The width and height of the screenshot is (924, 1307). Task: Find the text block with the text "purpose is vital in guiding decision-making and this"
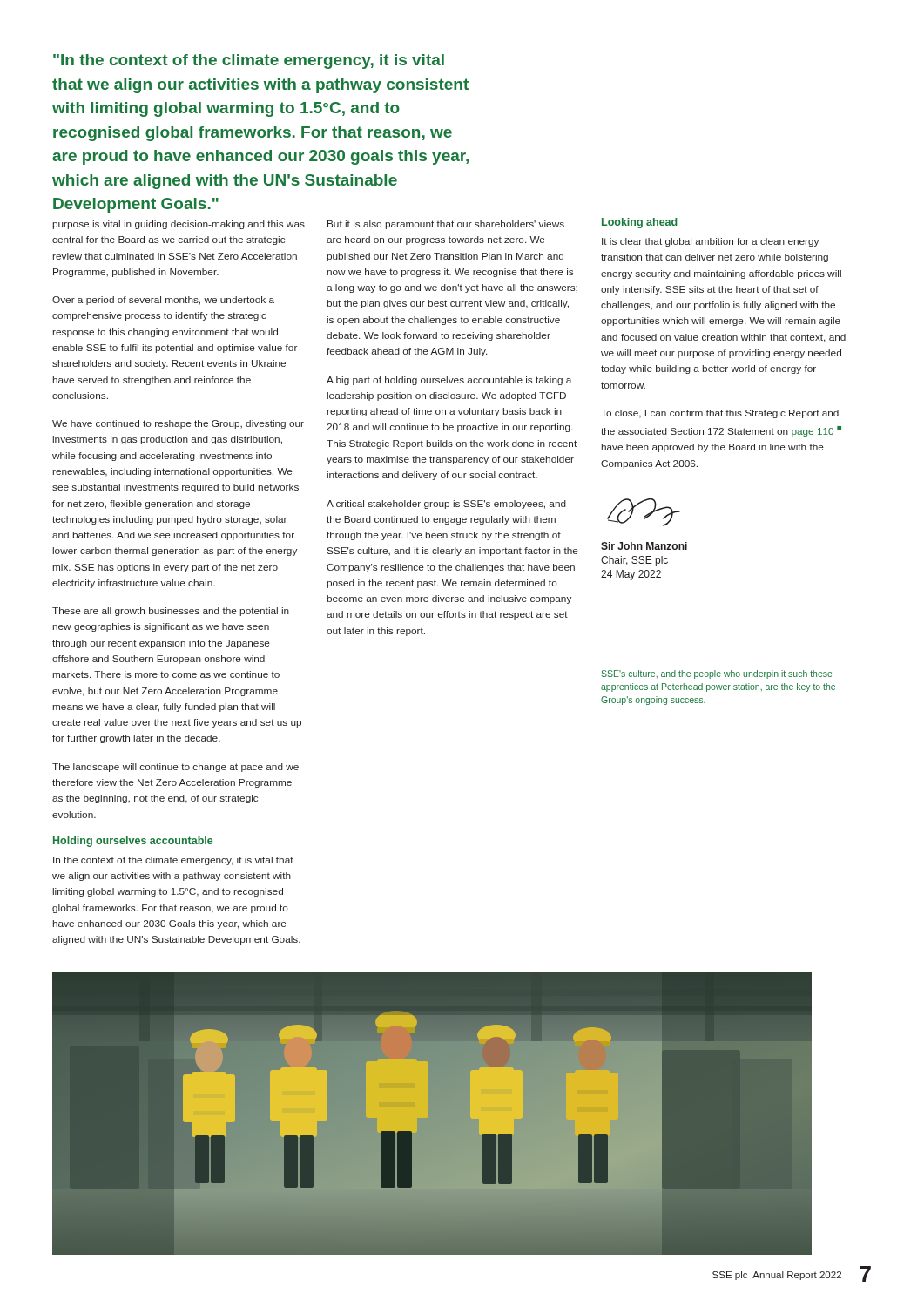point(179,248)
